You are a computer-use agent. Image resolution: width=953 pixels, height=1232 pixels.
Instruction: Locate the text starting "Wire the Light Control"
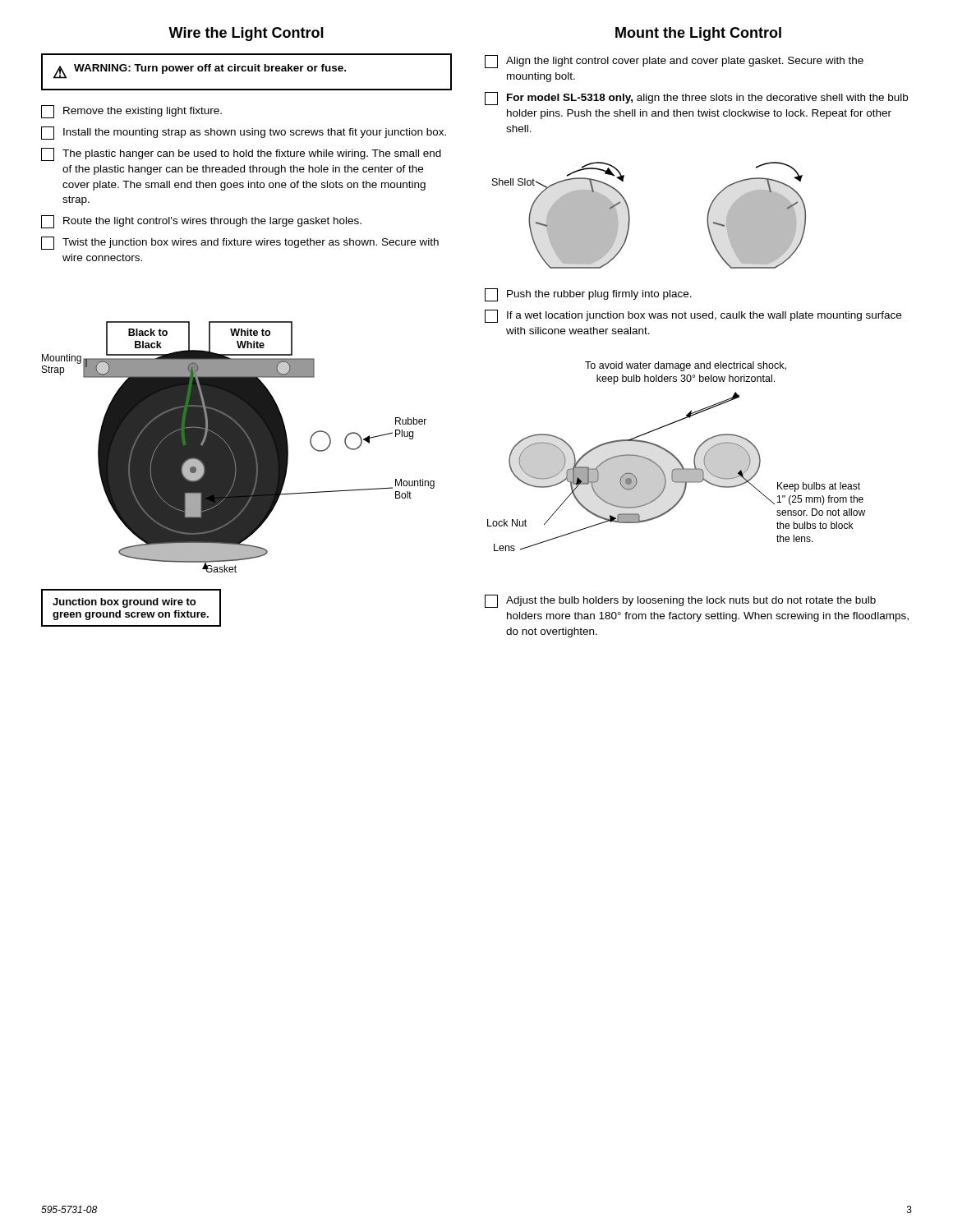(246, 33)
